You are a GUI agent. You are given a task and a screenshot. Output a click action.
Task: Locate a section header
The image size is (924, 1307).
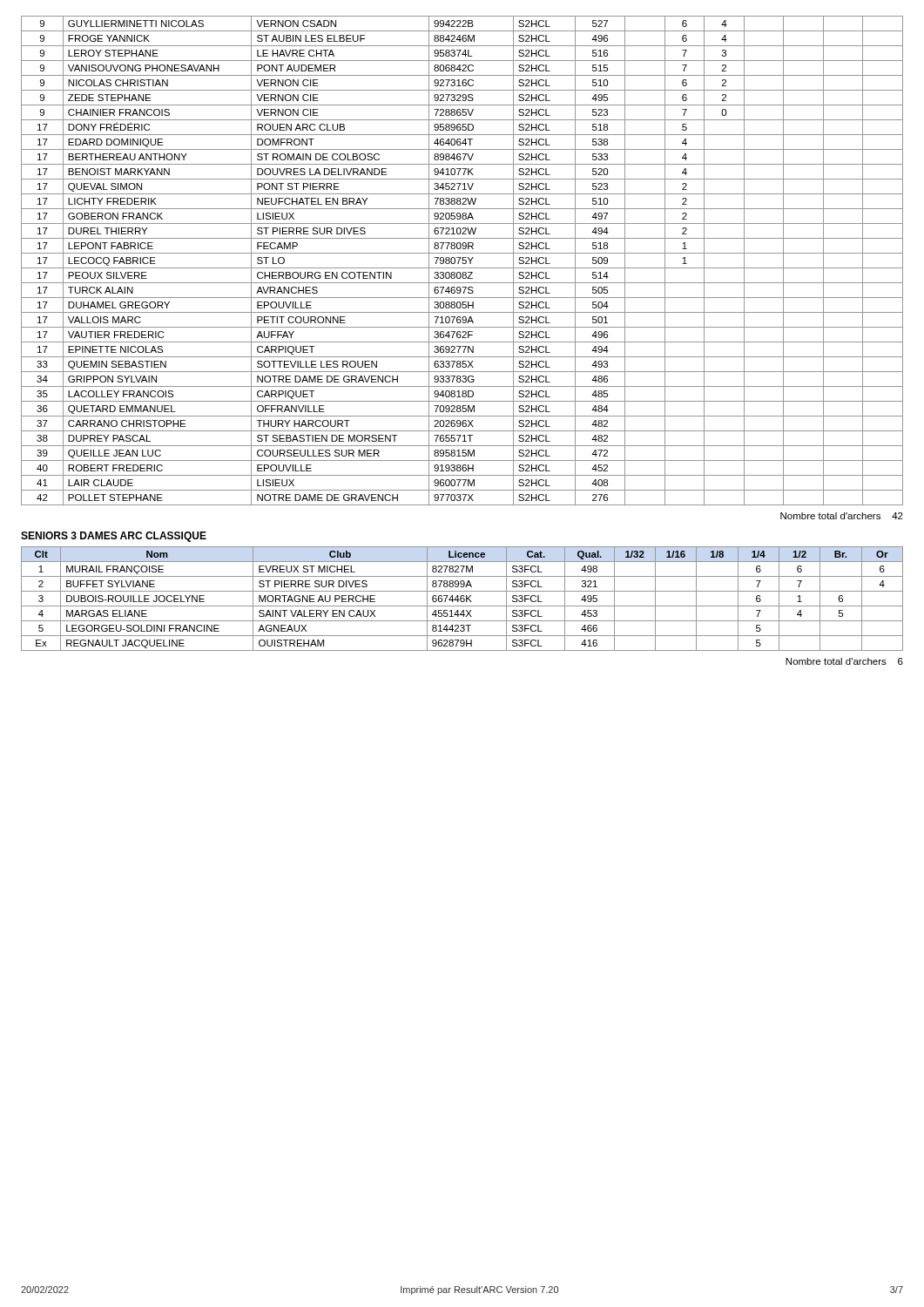tap(114, 536)
